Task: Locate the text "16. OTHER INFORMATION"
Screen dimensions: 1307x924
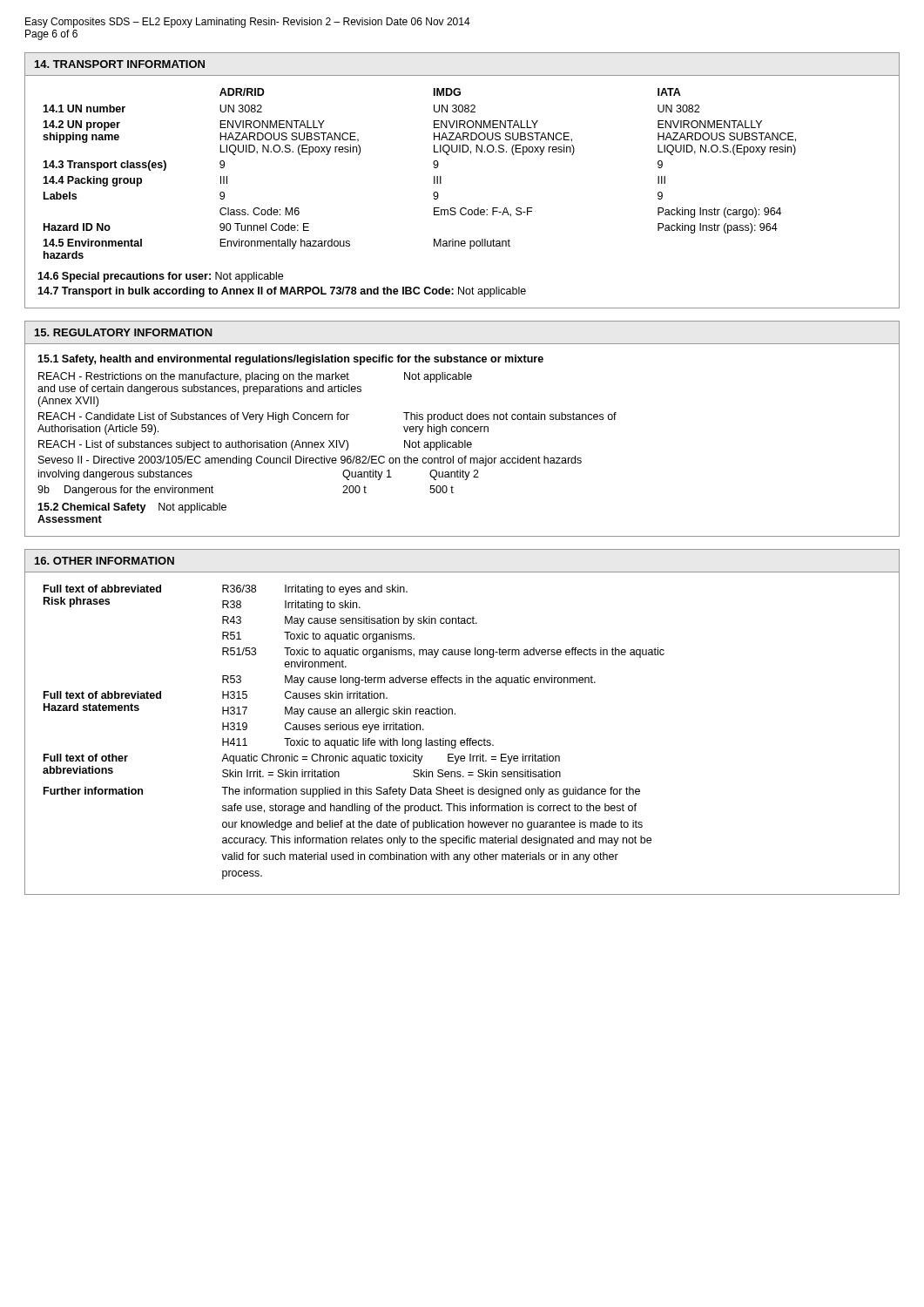Action: coord(104,561)
